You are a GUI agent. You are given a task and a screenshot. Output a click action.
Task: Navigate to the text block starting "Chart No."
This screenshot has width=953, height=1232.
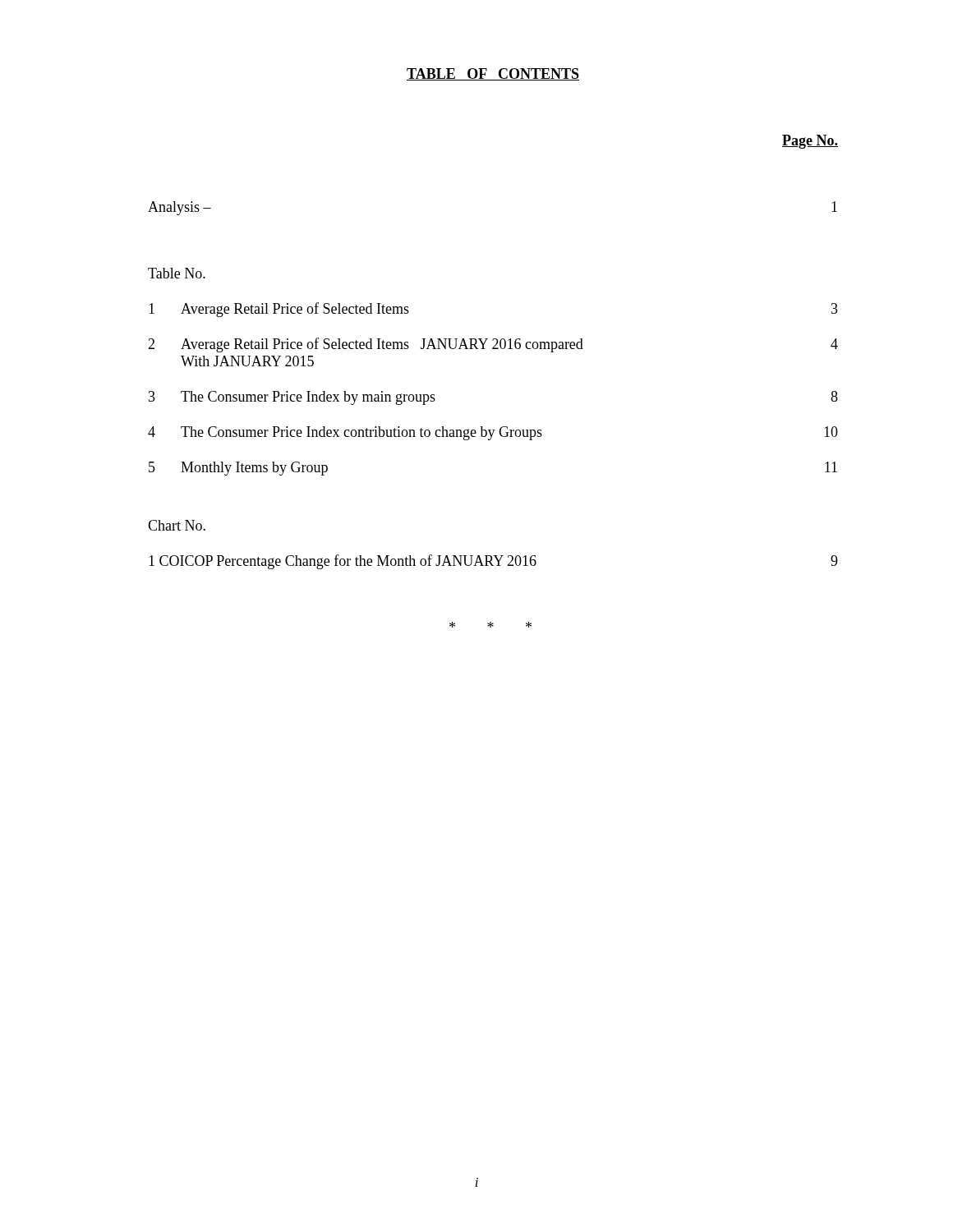pyautogui.click(x=177, y=526)
